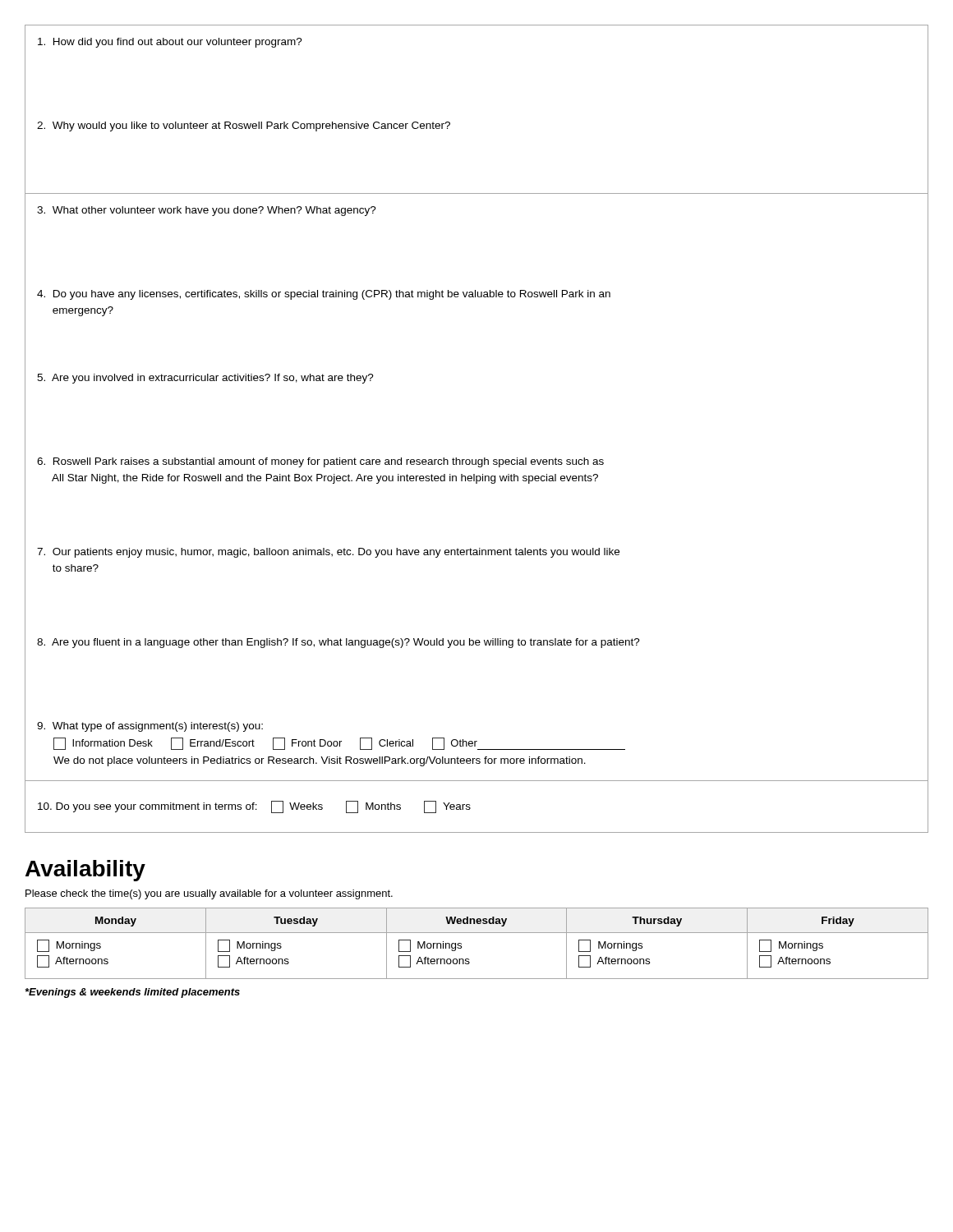Viewport: 953px width, 1232px height.
Task: Click on the region starting "6. Roswell Park"
Action: (x=321, y=469)
